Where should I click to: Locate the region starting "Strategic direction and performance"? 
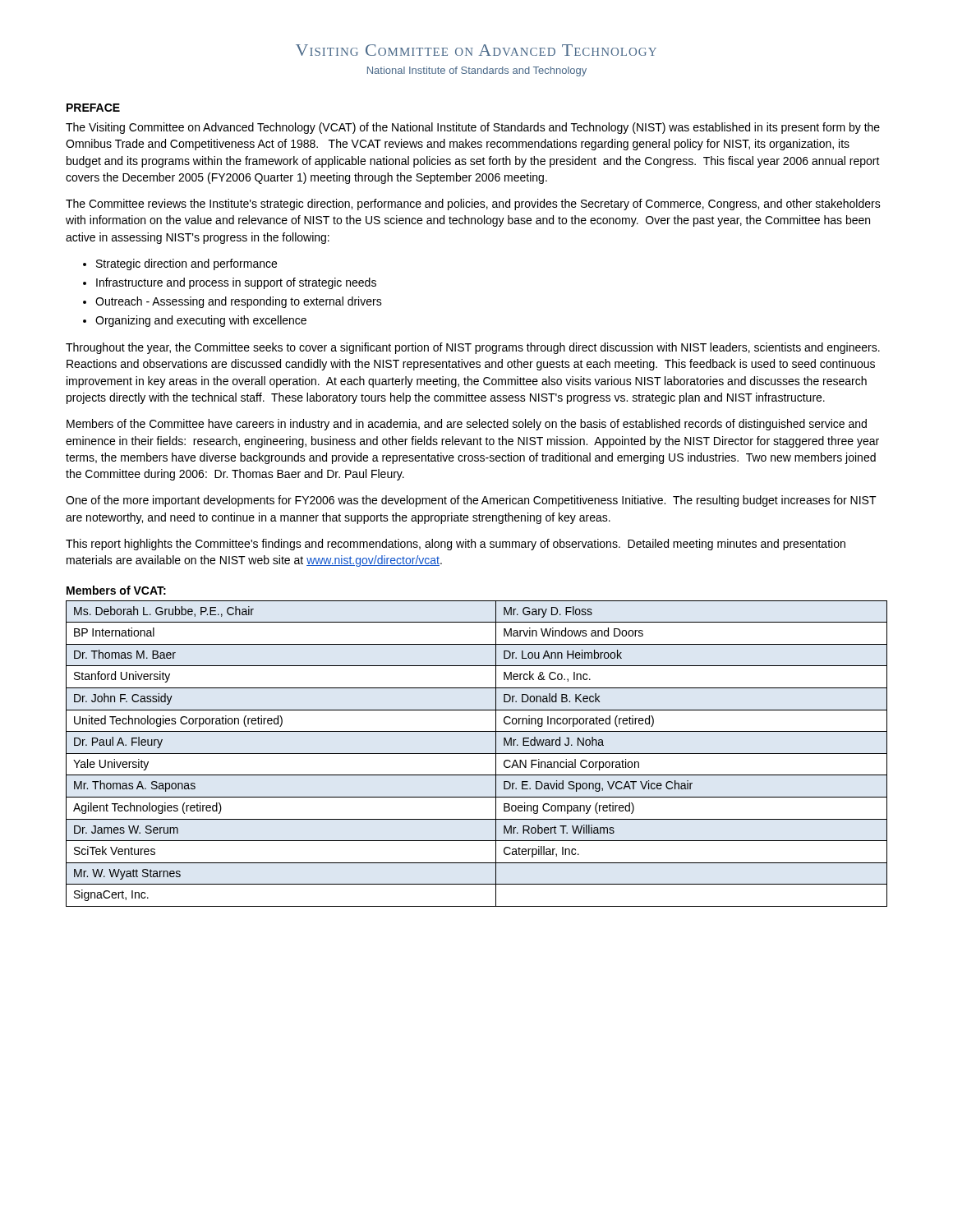tap(186, 264)
